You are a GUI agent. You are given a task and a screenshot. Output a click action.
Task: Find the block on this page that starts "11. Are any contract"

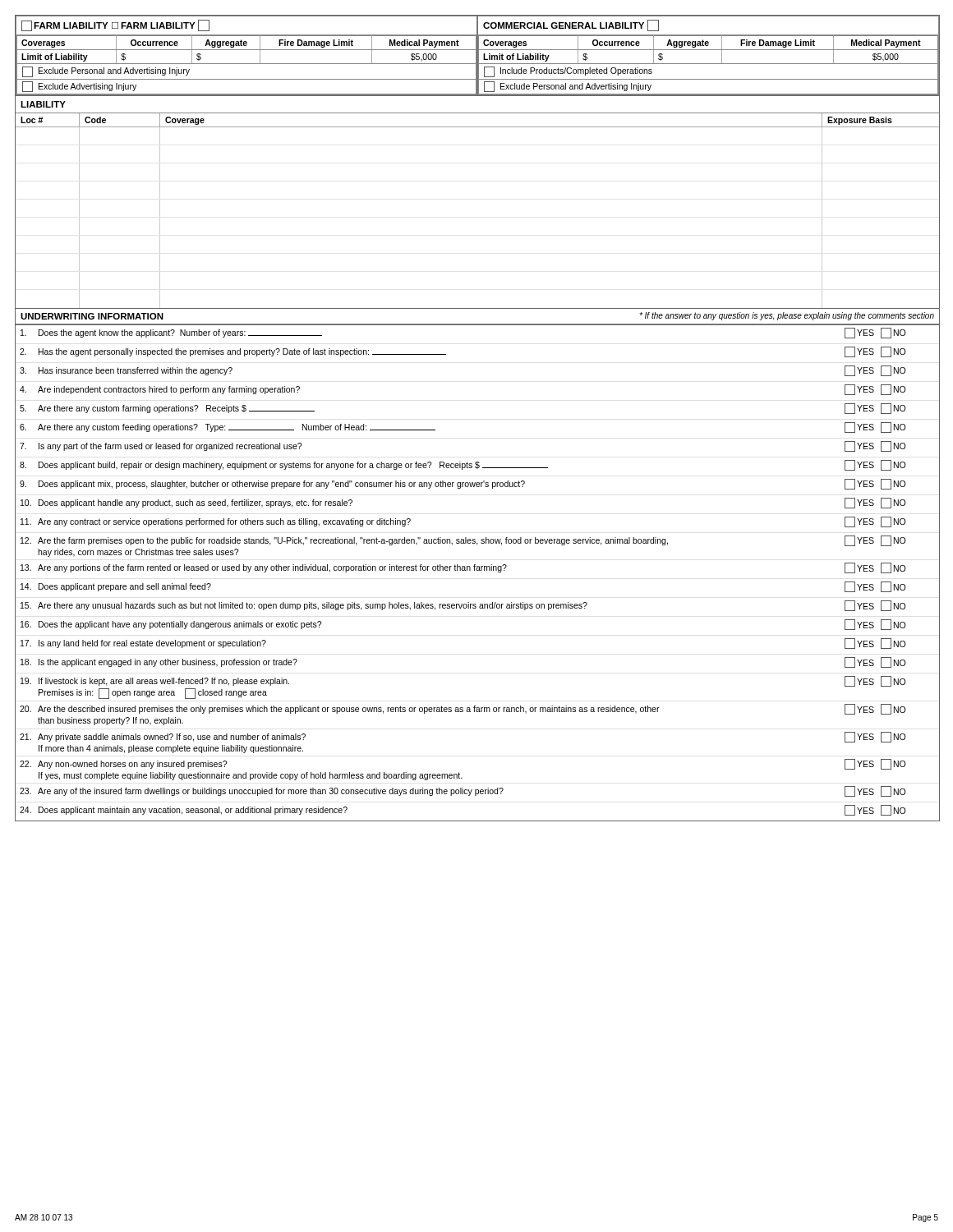click(x=216, y=522)
